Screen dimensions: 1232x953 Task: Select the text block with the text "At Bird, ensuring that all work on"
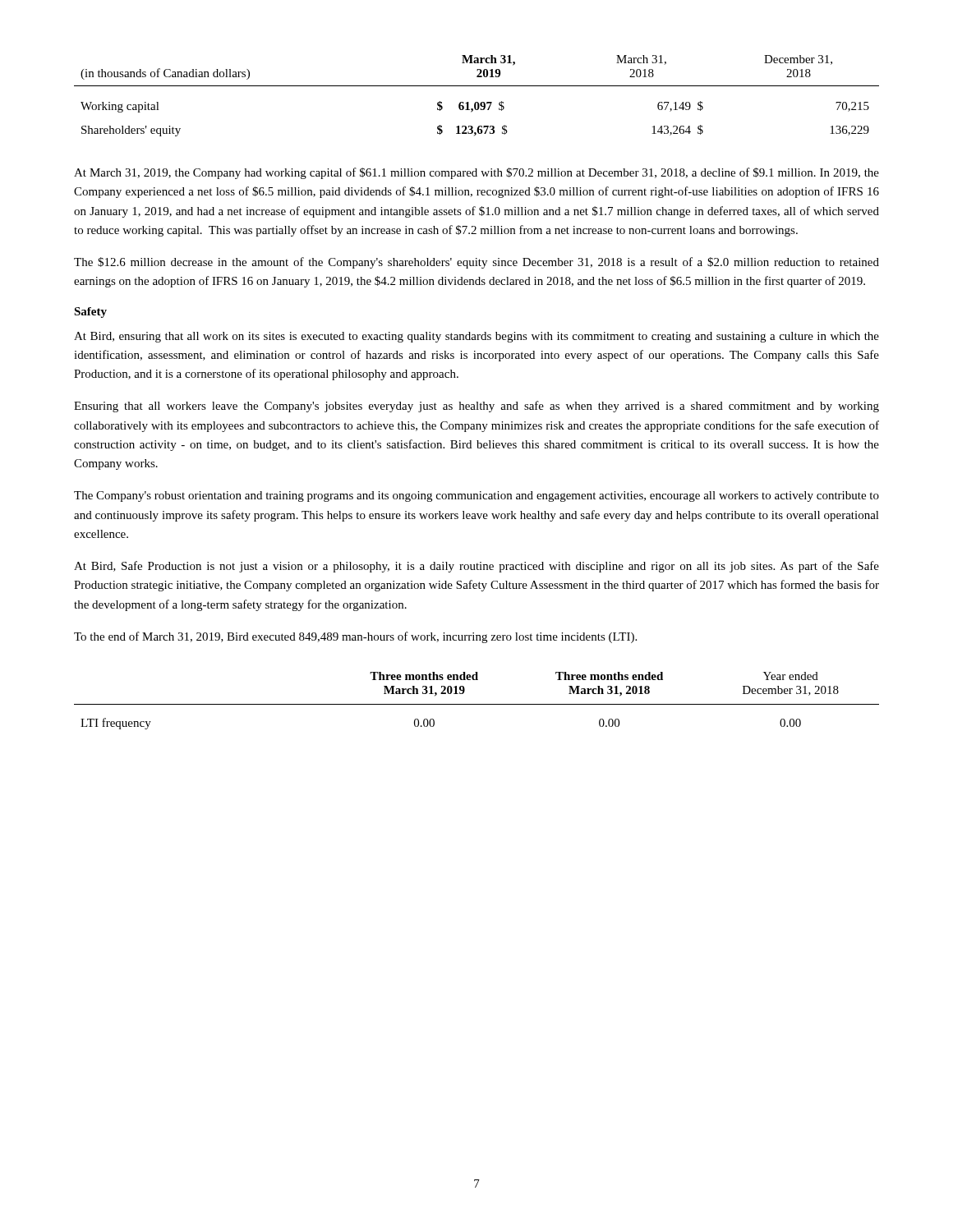[476, 355]
